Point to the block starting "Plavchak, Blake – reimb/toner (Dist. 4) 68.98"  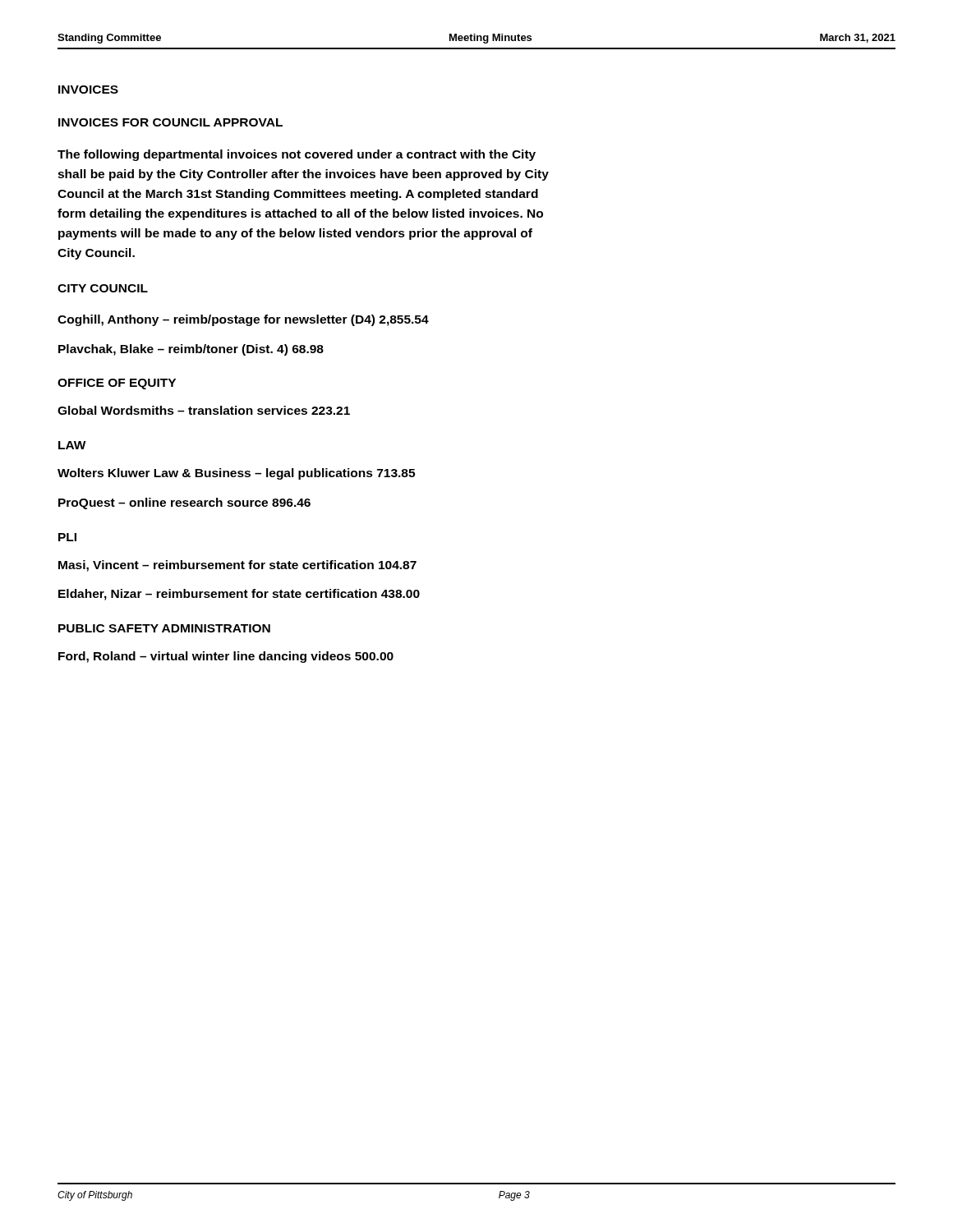tap(191, 348)
